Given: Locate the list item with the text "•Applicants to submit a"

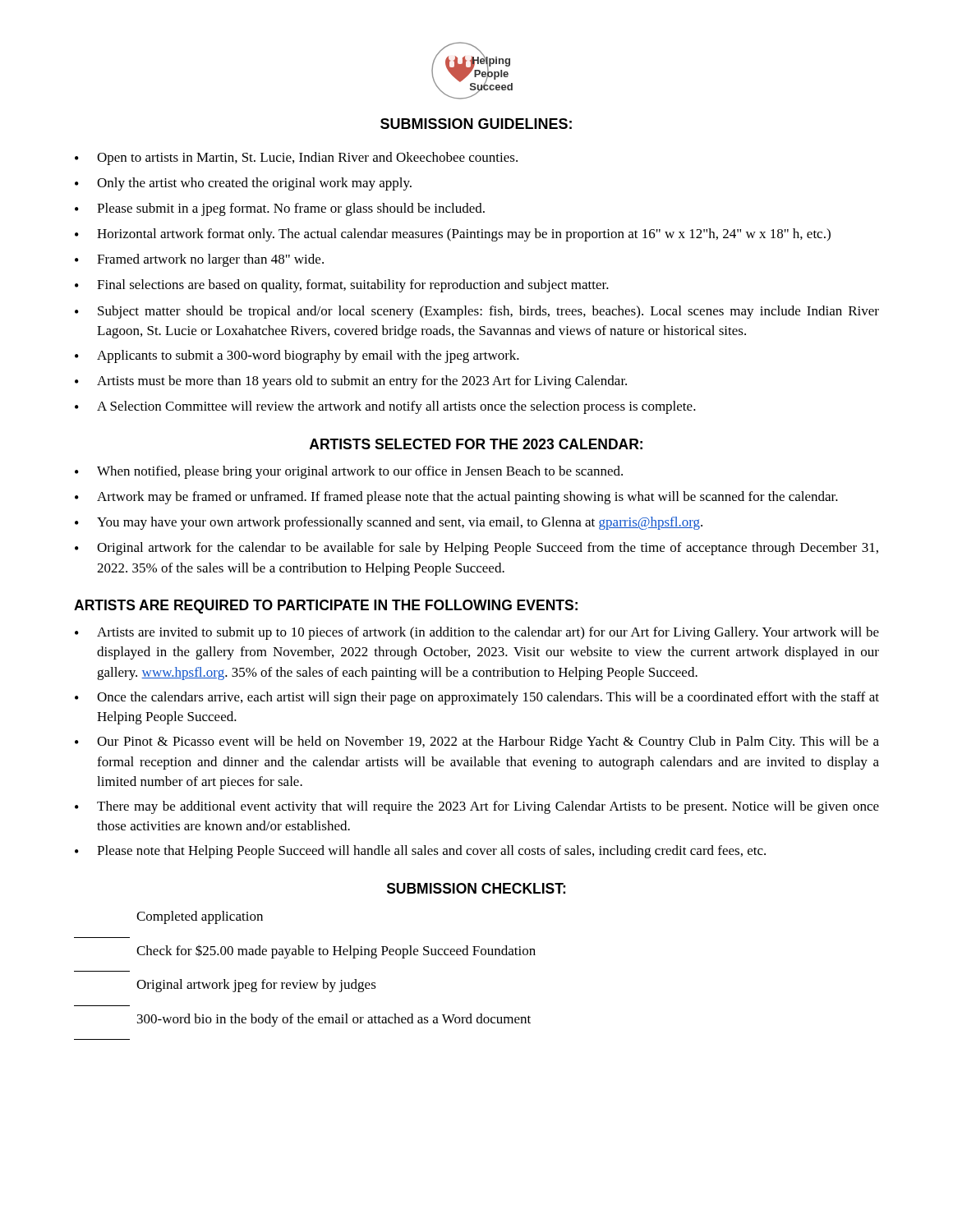Looking at the screenshot, I should tap(476, 356).
